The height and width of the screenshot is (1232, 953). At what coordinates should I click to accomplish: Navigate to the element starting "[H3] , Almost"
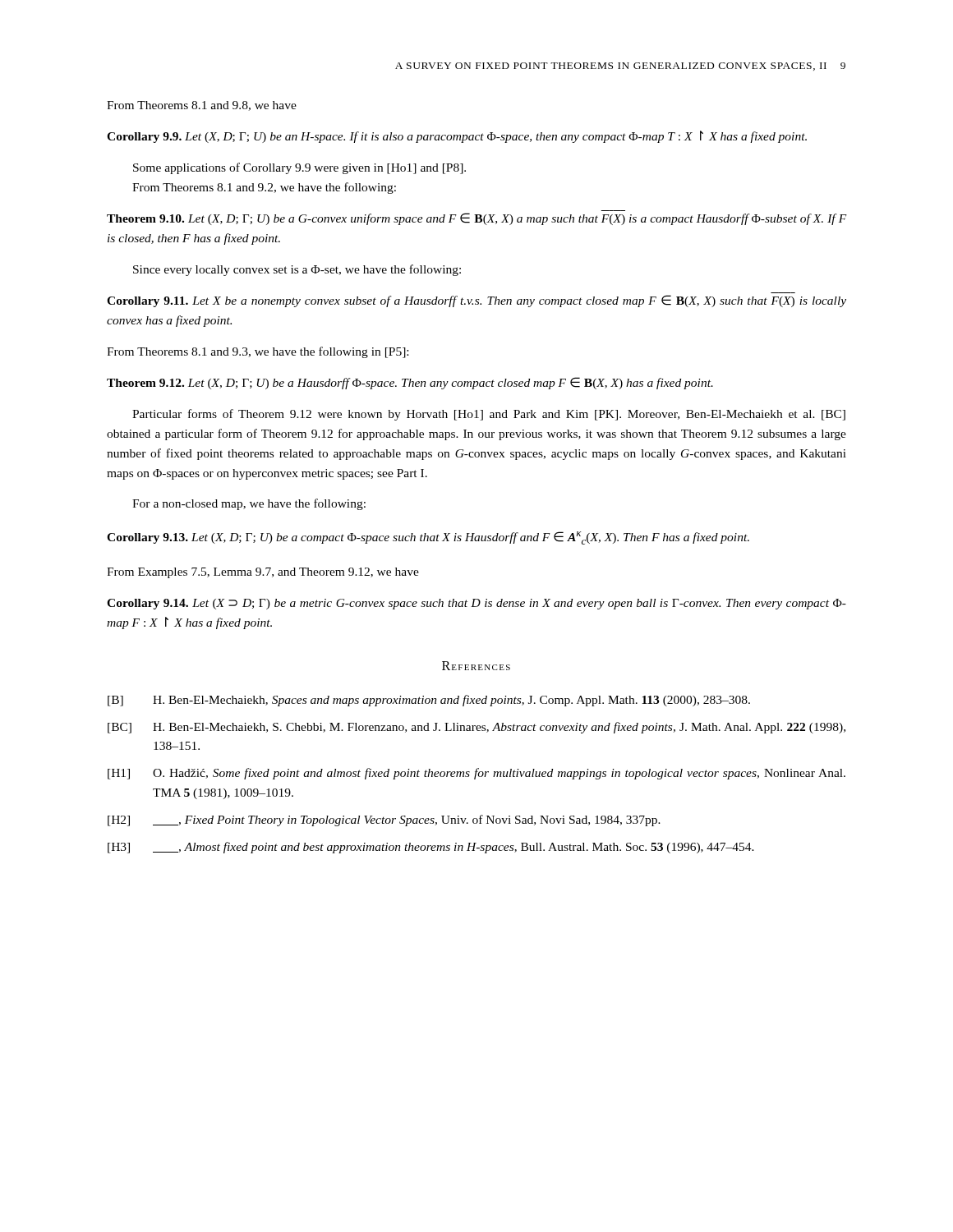click(476, 847)
